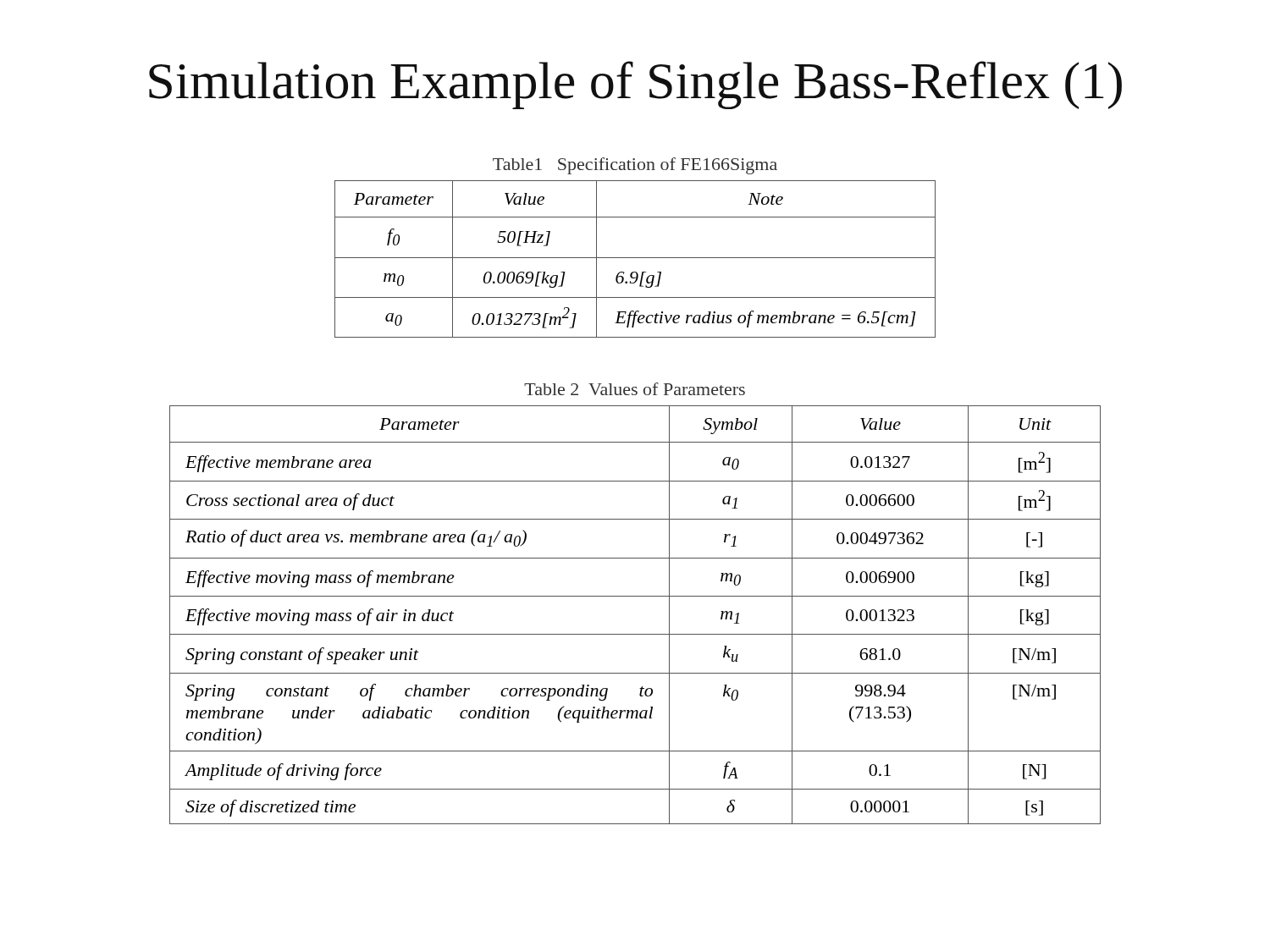Image resolution: width=1270 pixels, height=952 pixels.
Task: Point to the block starting "Table1 Specification of FE166Sigma"
Action: tap(635, 164)
